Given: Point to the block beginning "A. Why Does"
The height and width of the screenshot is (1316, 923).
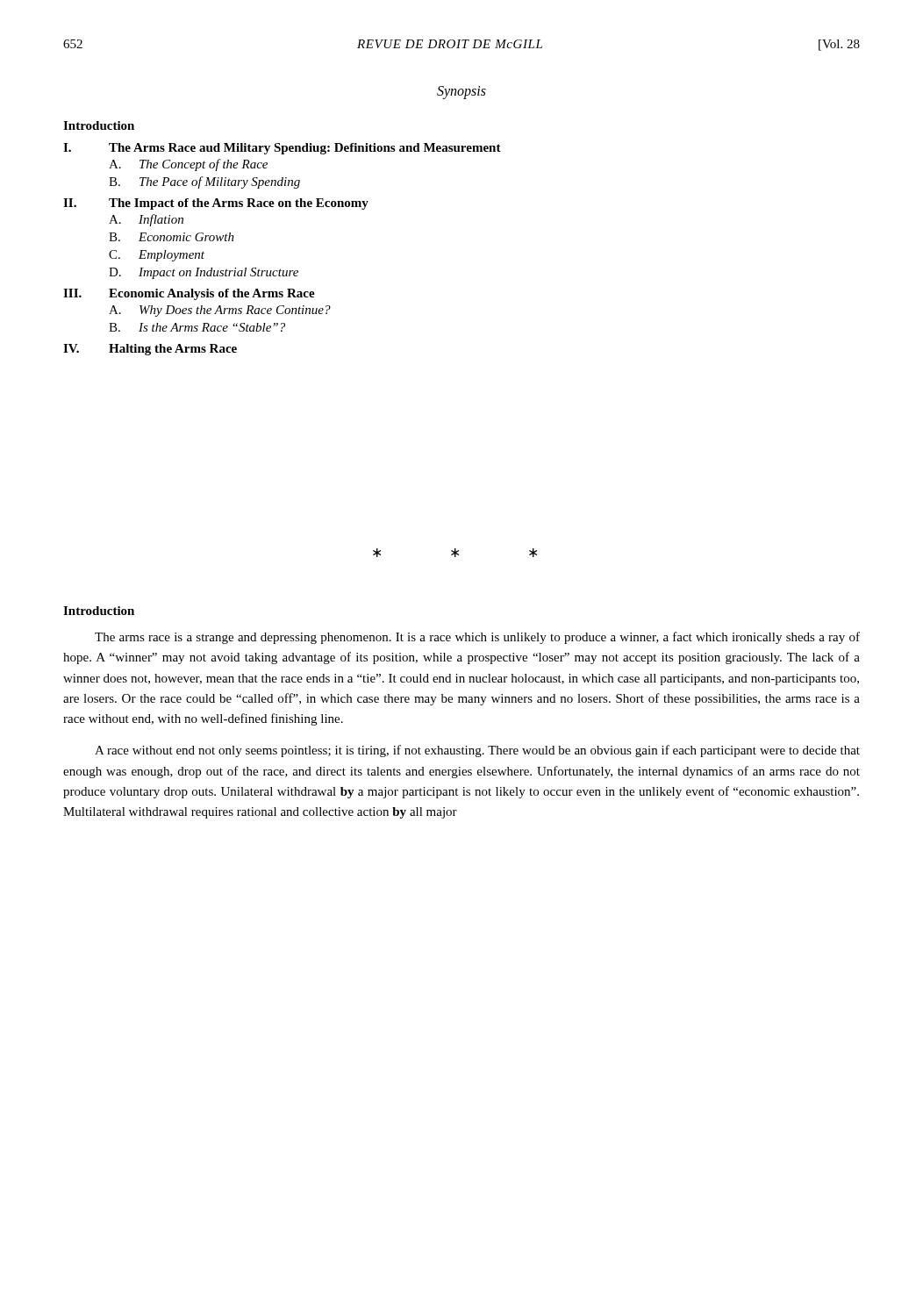Looking at the screenshot, I should coord(220,310).
